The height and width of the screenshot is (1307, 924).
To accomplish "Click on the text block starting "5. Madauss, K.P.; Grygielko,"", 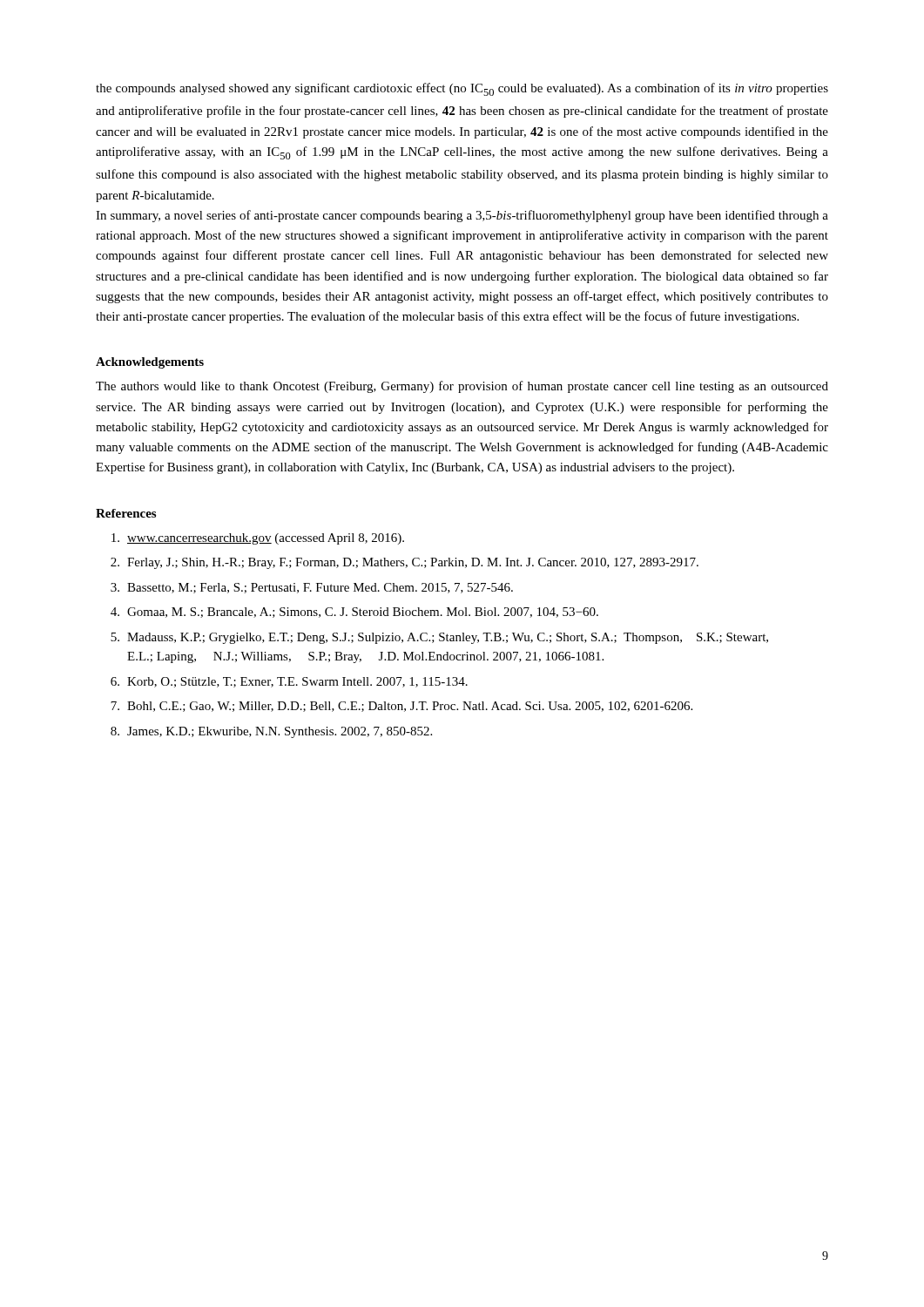I will 462,647.
